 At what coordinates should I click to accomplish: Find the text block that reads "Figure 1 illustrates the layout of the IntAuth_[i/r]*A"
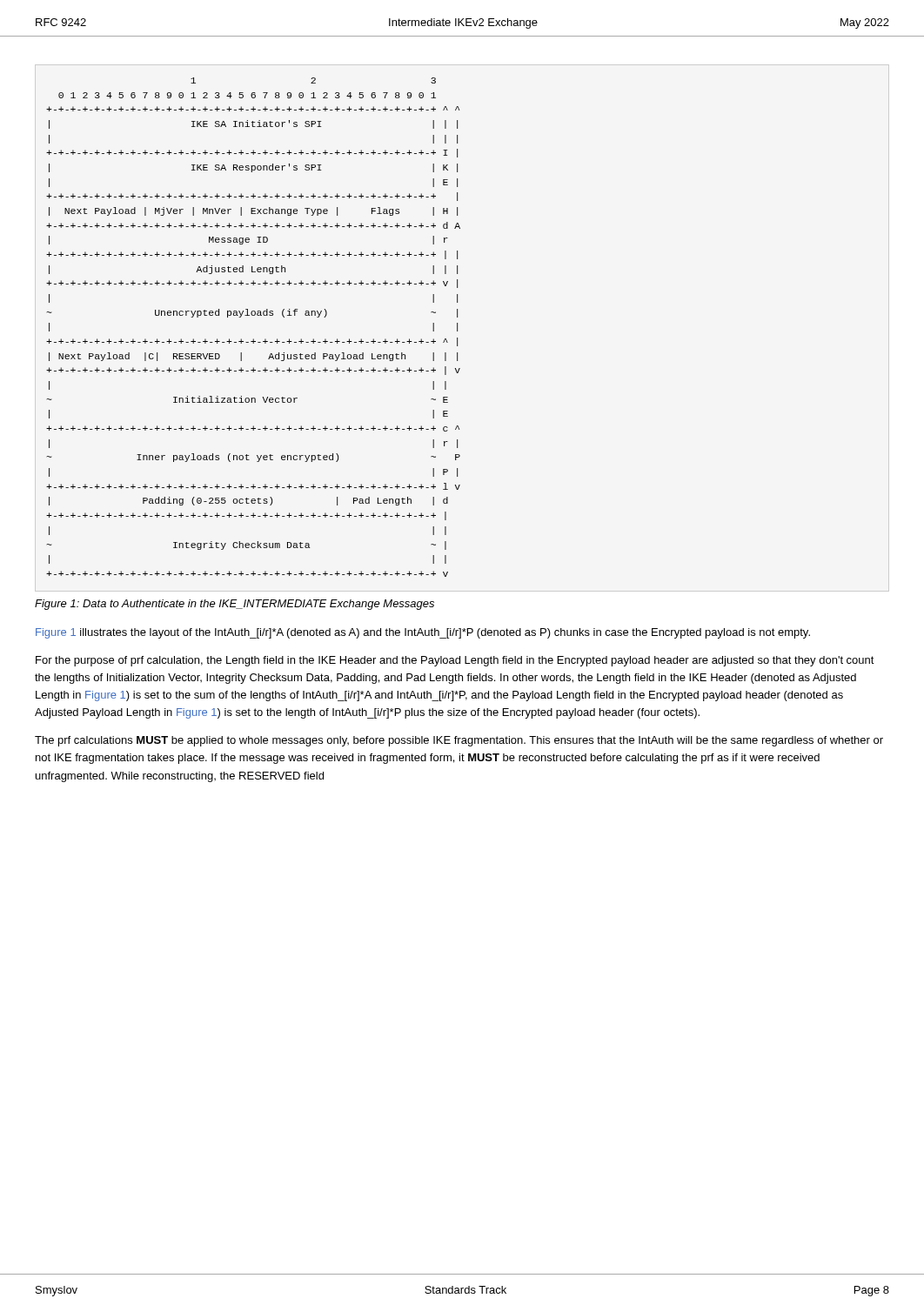423,632
